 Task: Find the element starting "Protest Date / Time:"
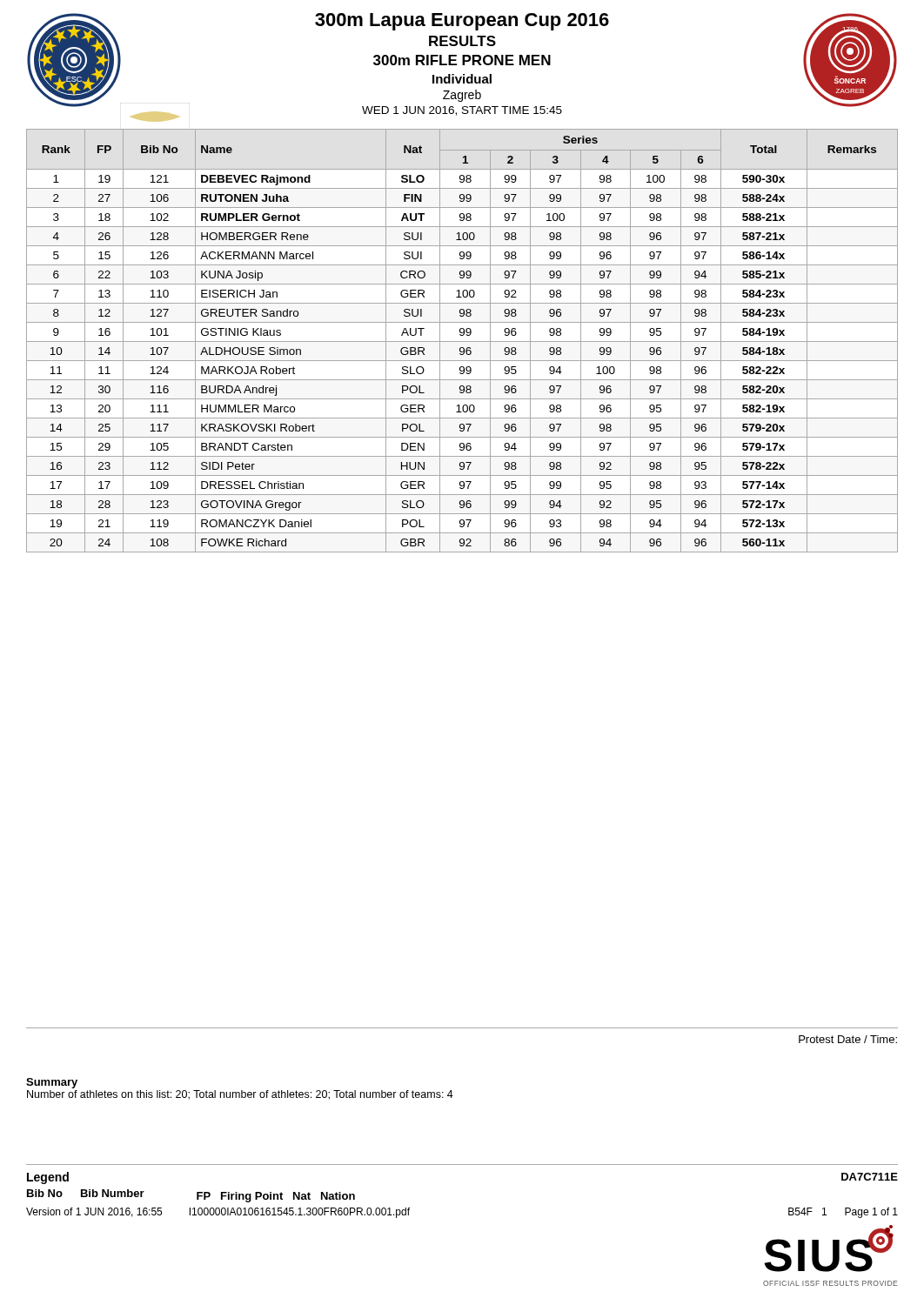(x=848, y=1039)
